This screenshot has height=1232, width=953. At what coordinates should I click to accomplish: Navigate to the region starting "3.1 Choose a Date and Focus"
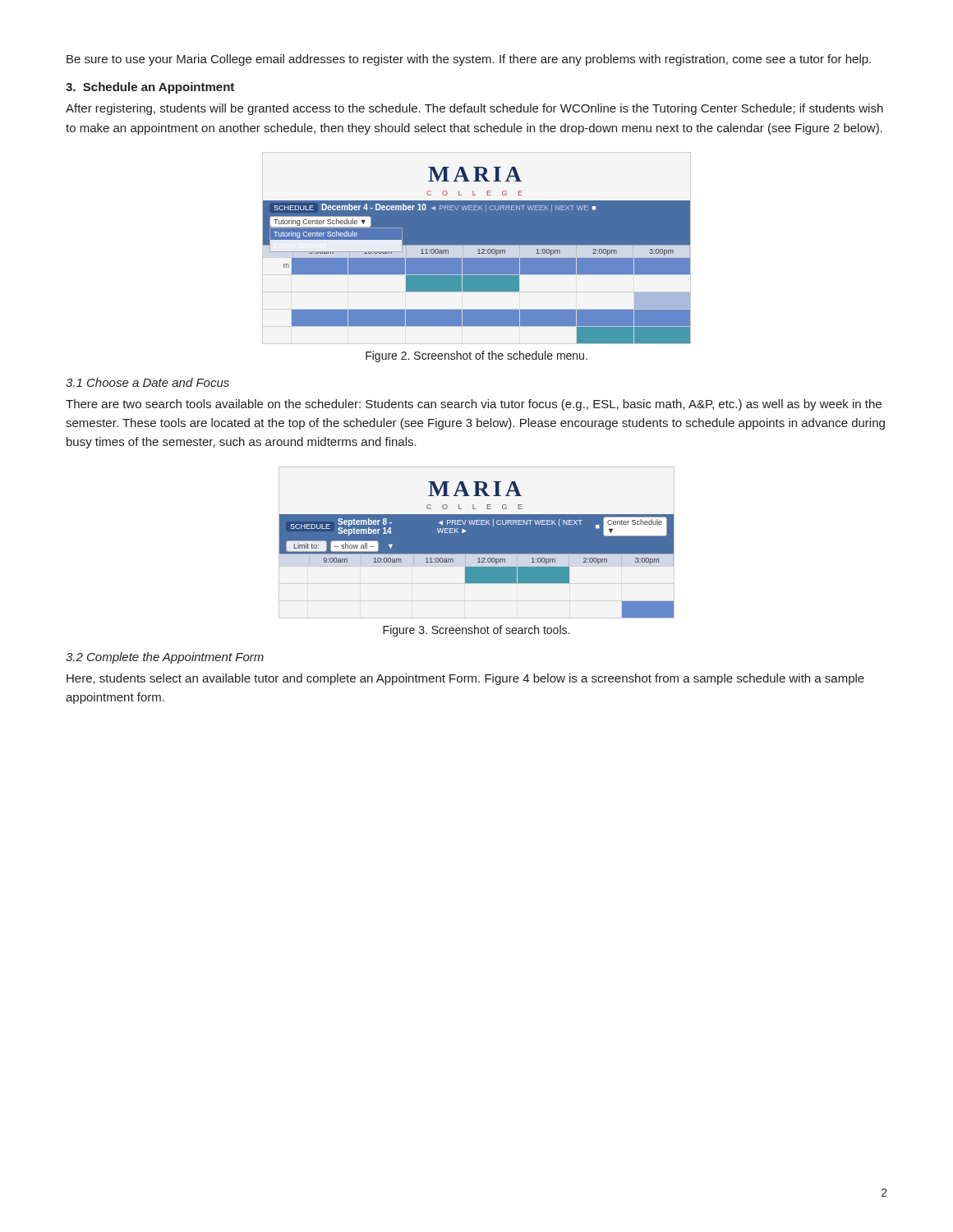[148, 382]
